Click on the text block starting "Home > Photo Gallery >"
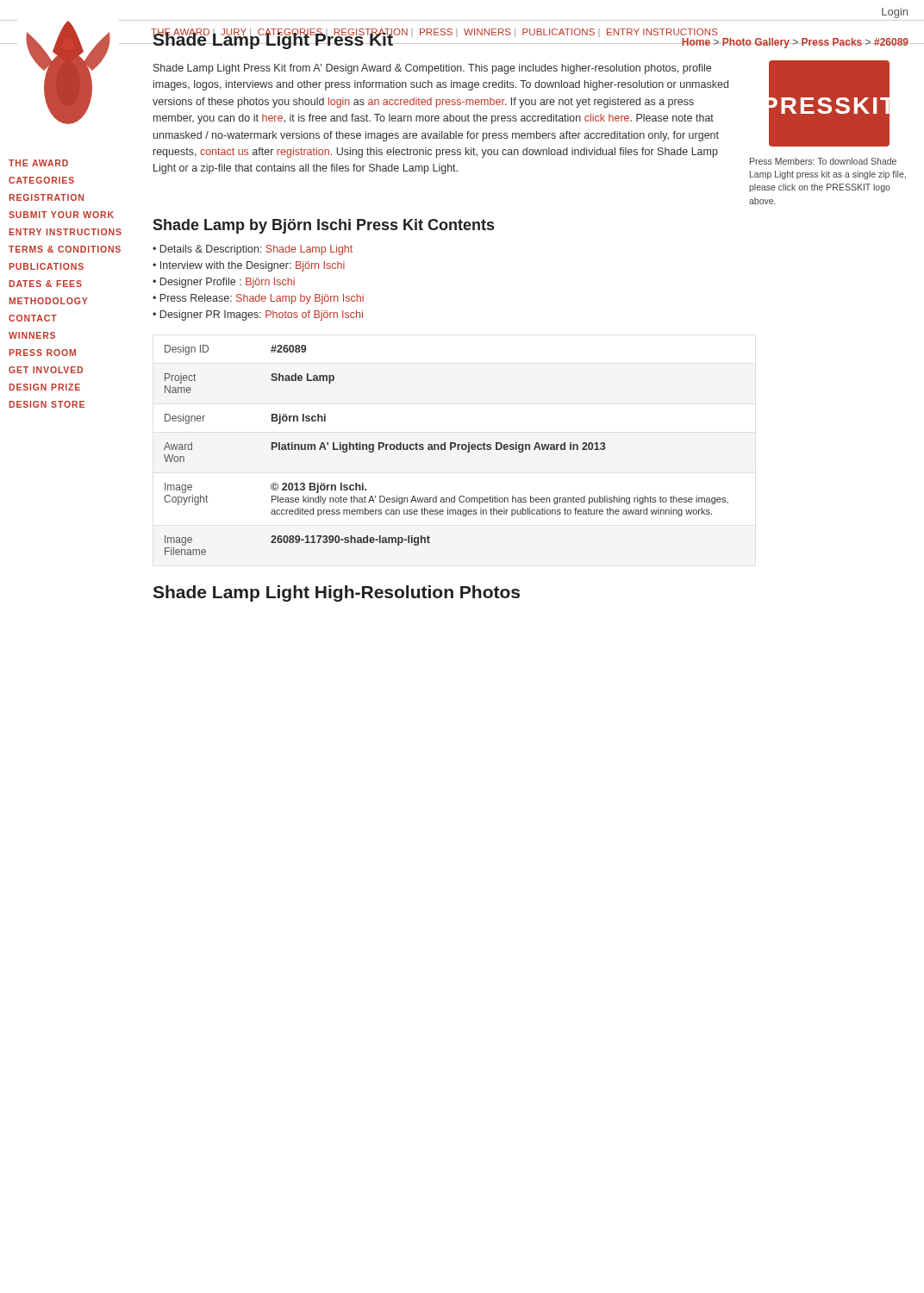924x1293 pixels. (795, 42)
